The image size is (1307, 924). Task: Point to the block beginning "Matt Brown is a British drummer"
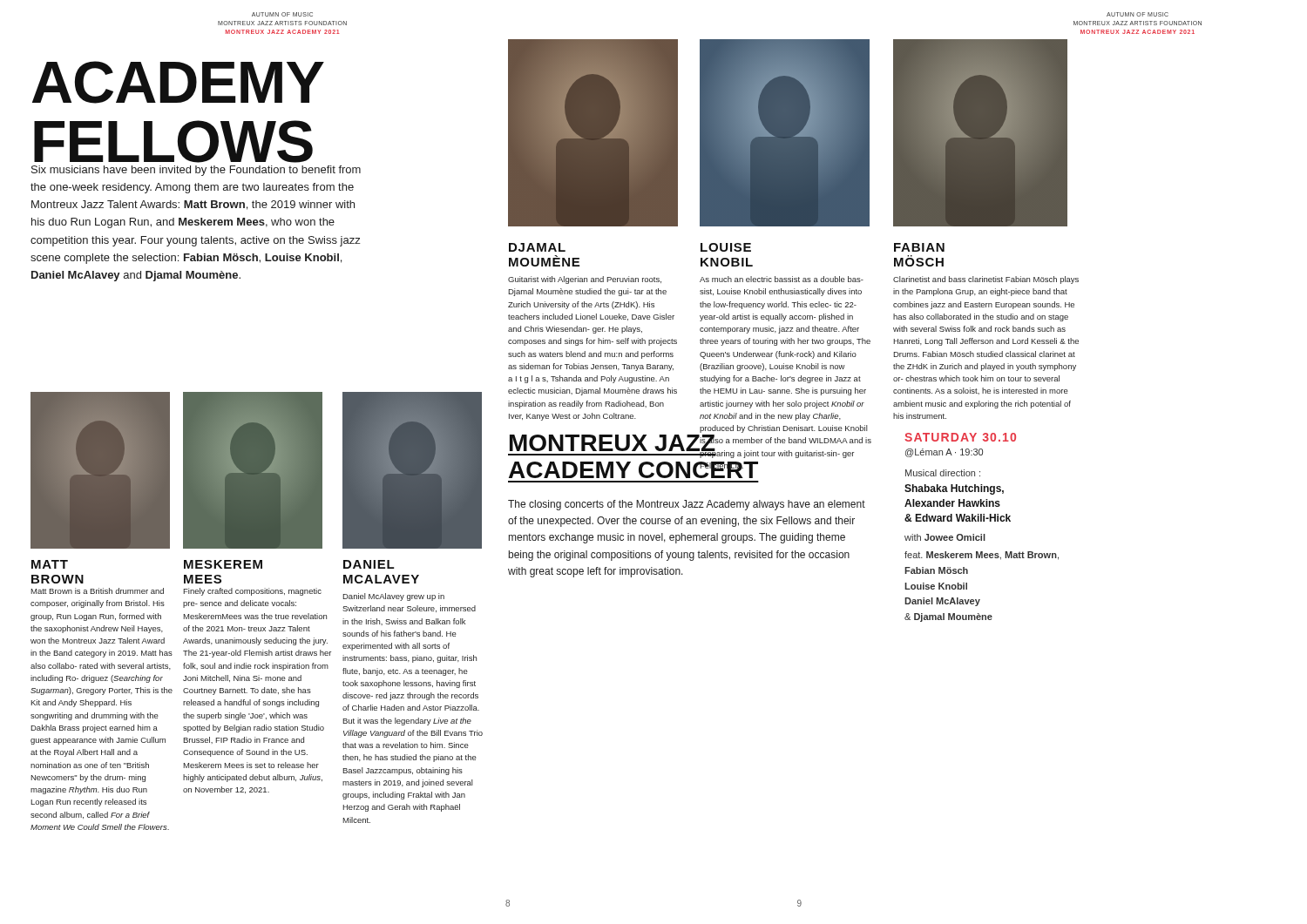101,709
